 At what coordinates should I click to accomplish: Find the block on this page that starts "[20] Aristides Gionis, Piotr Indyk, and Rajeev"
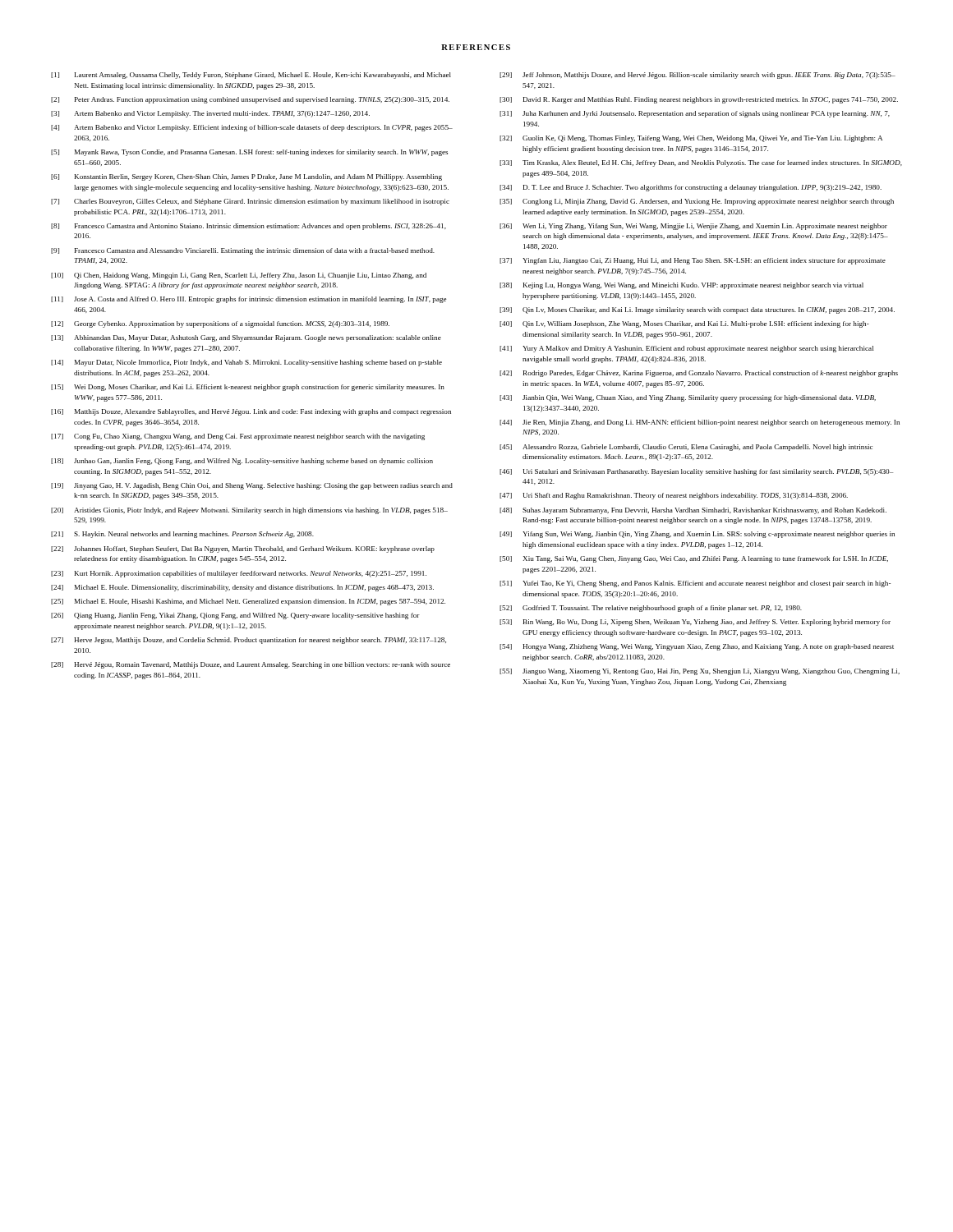[x=252, y=515]
